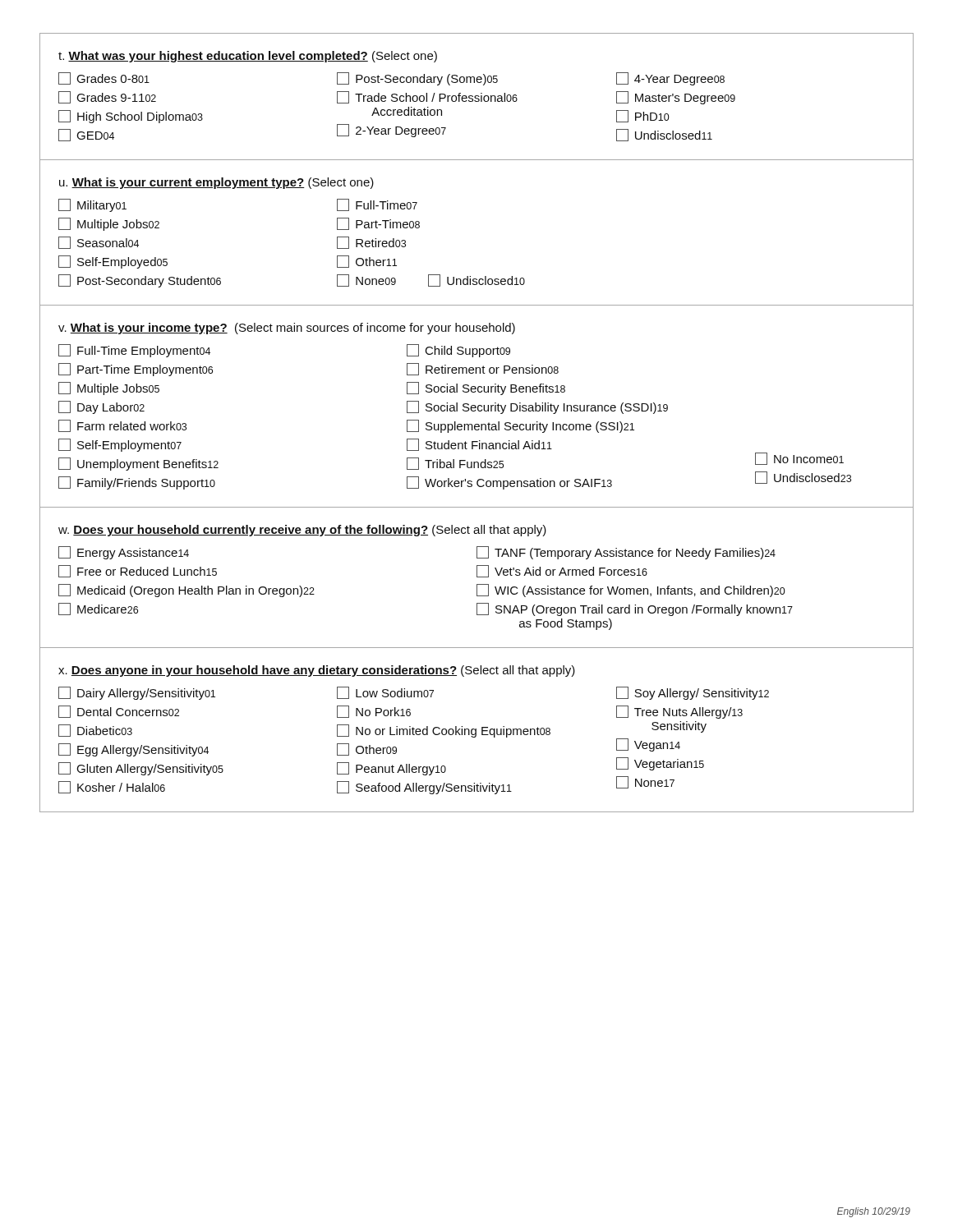953x1232 pixels.
Task: Click where it says "Trade School / Professional Accreditation 06"
Action: click(427, 104)
